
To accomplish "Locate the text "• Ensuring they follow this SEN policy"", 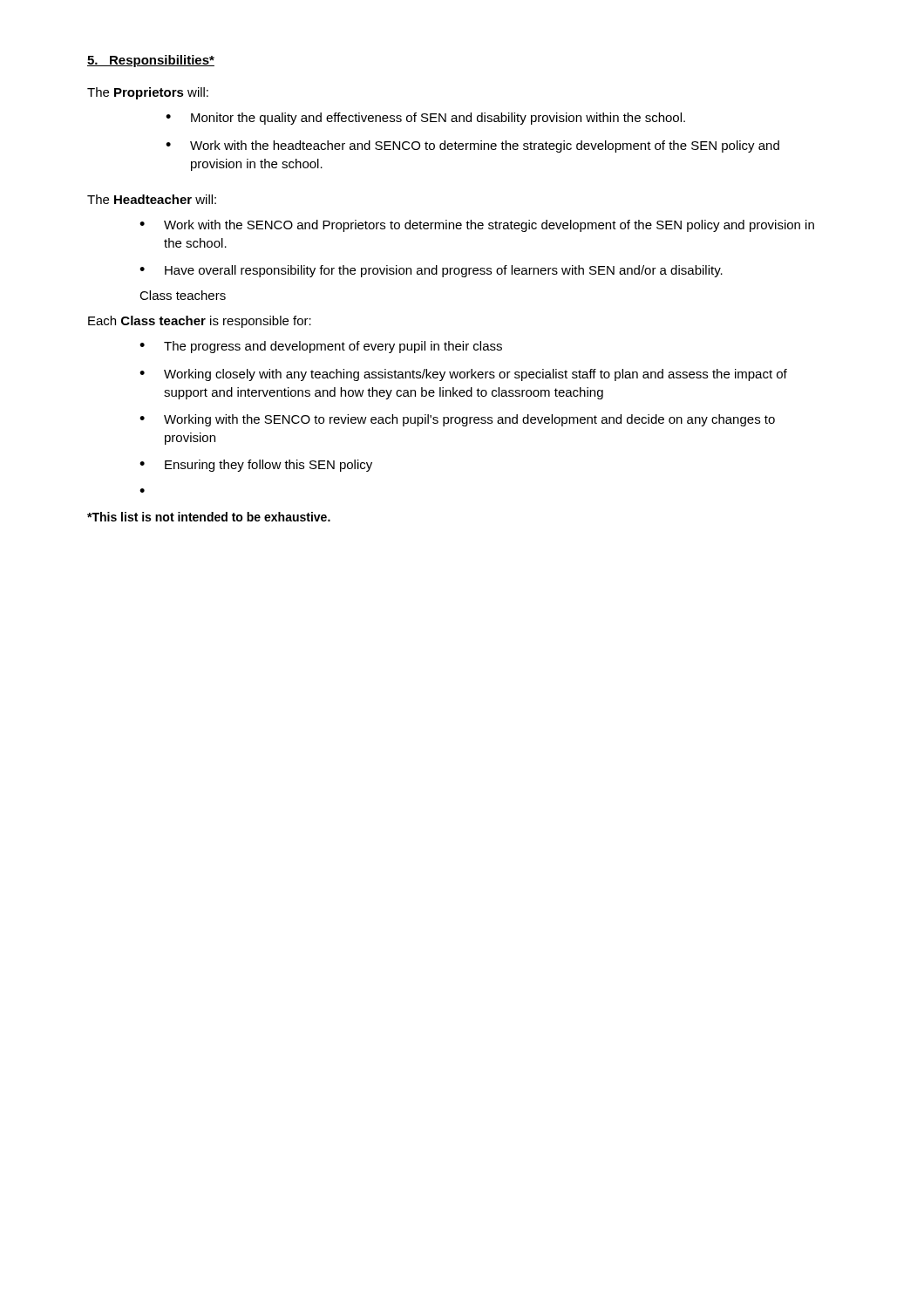I will coord(256,466).
